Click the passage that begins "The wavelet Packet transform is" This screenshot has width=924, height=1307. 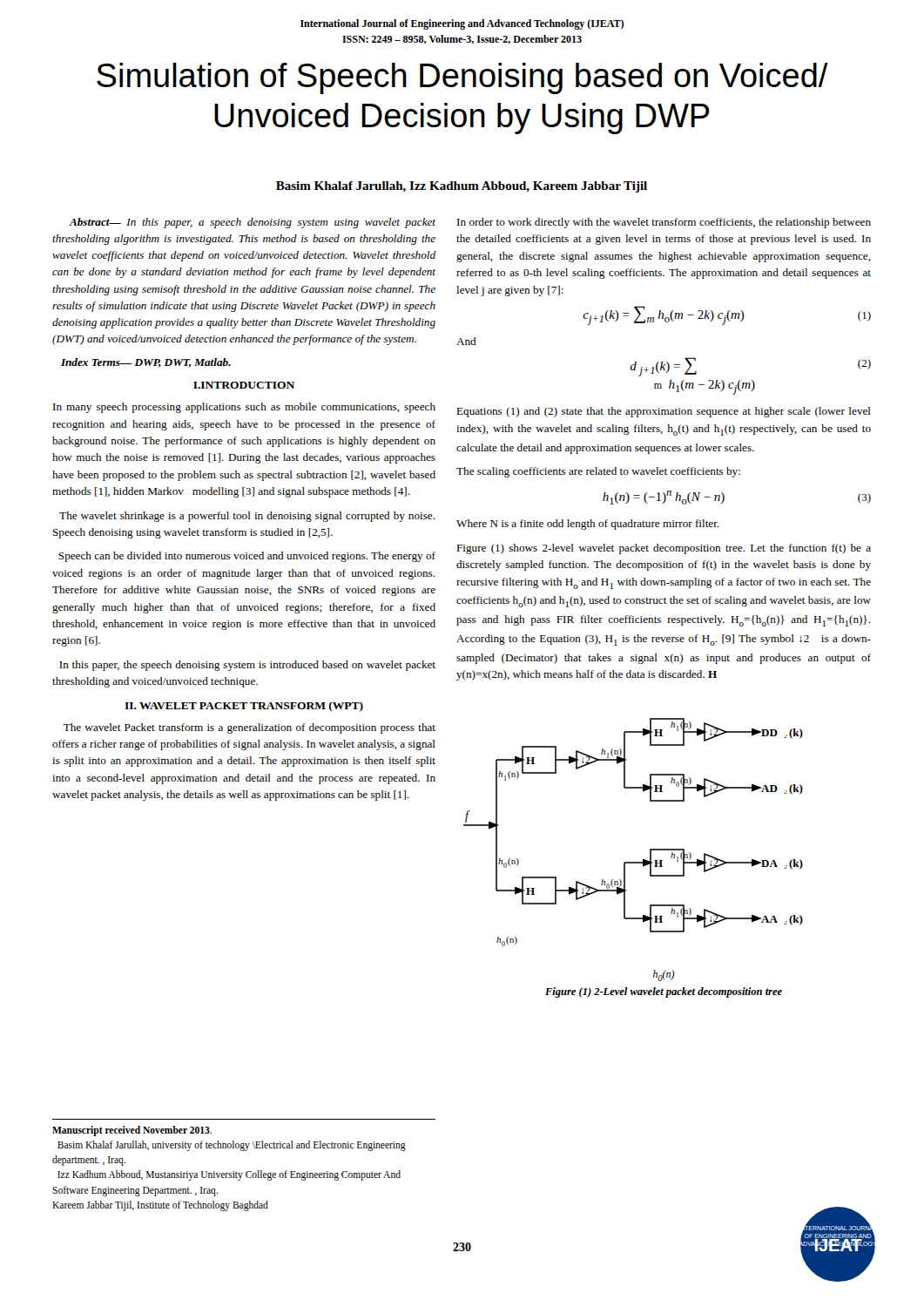(x=244, y=761)
